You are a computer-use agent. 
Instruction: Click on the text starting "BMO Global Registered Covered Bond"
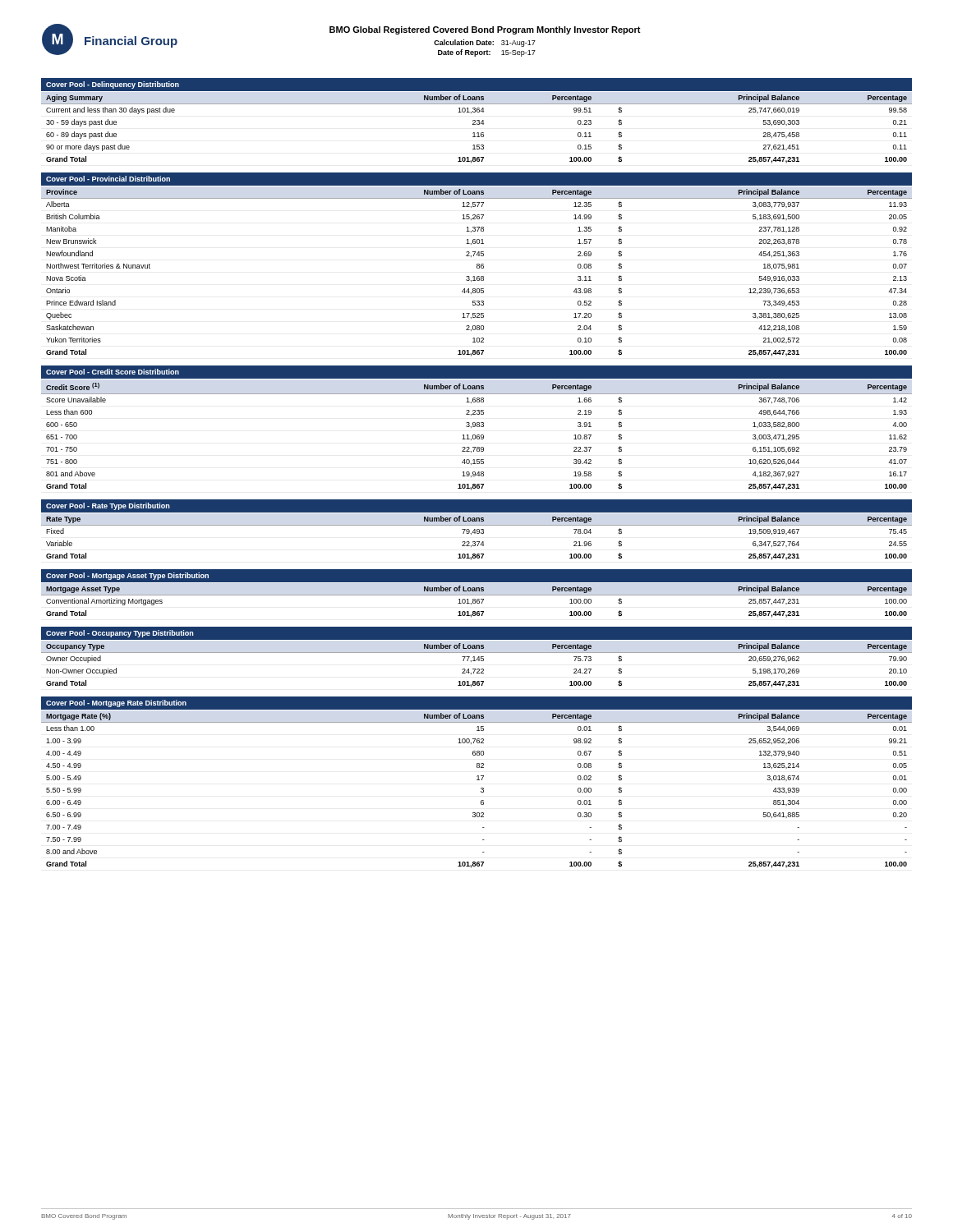coord(485,30)
